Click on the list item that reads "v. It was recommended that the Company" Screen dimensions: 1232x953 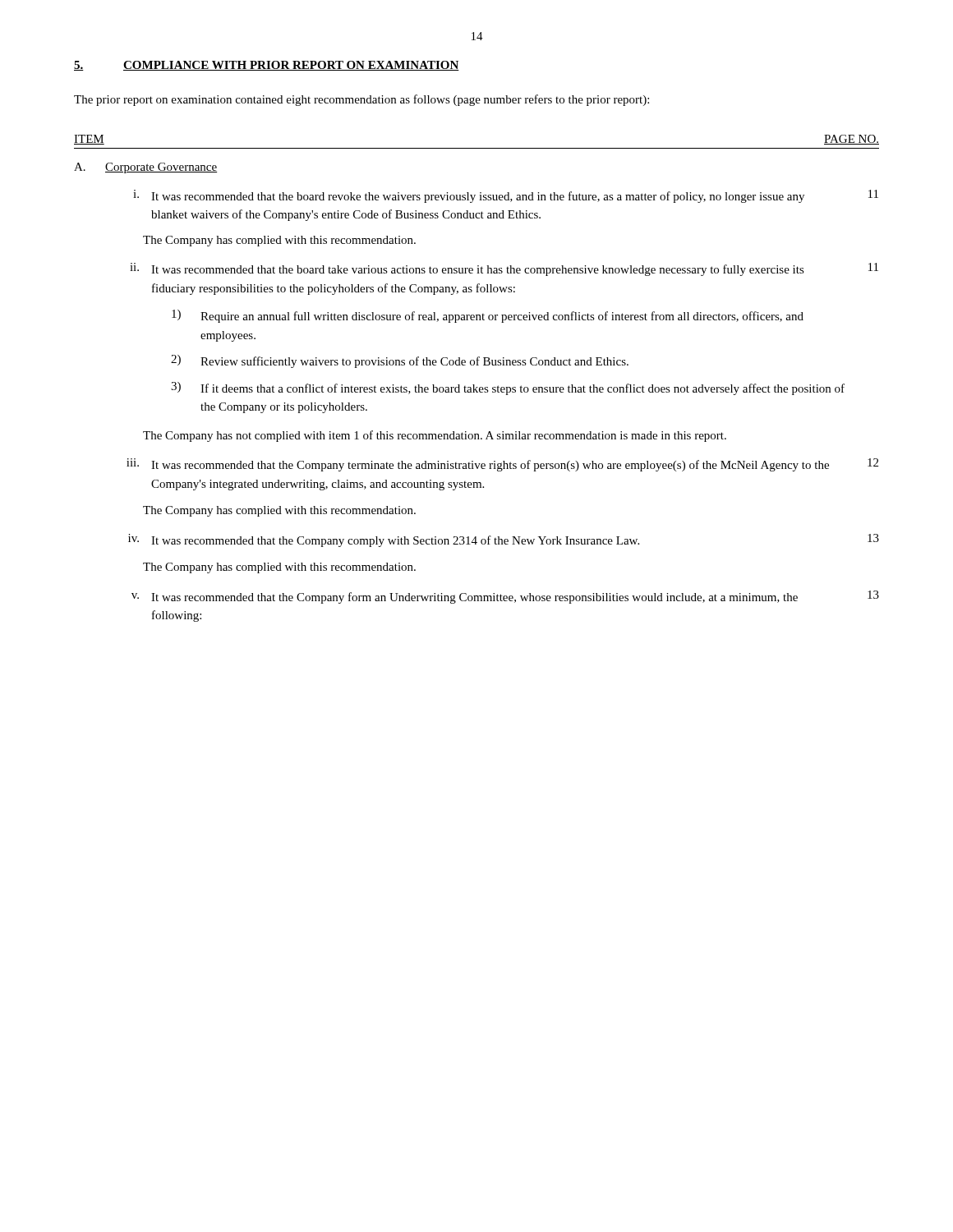(476, 606)
